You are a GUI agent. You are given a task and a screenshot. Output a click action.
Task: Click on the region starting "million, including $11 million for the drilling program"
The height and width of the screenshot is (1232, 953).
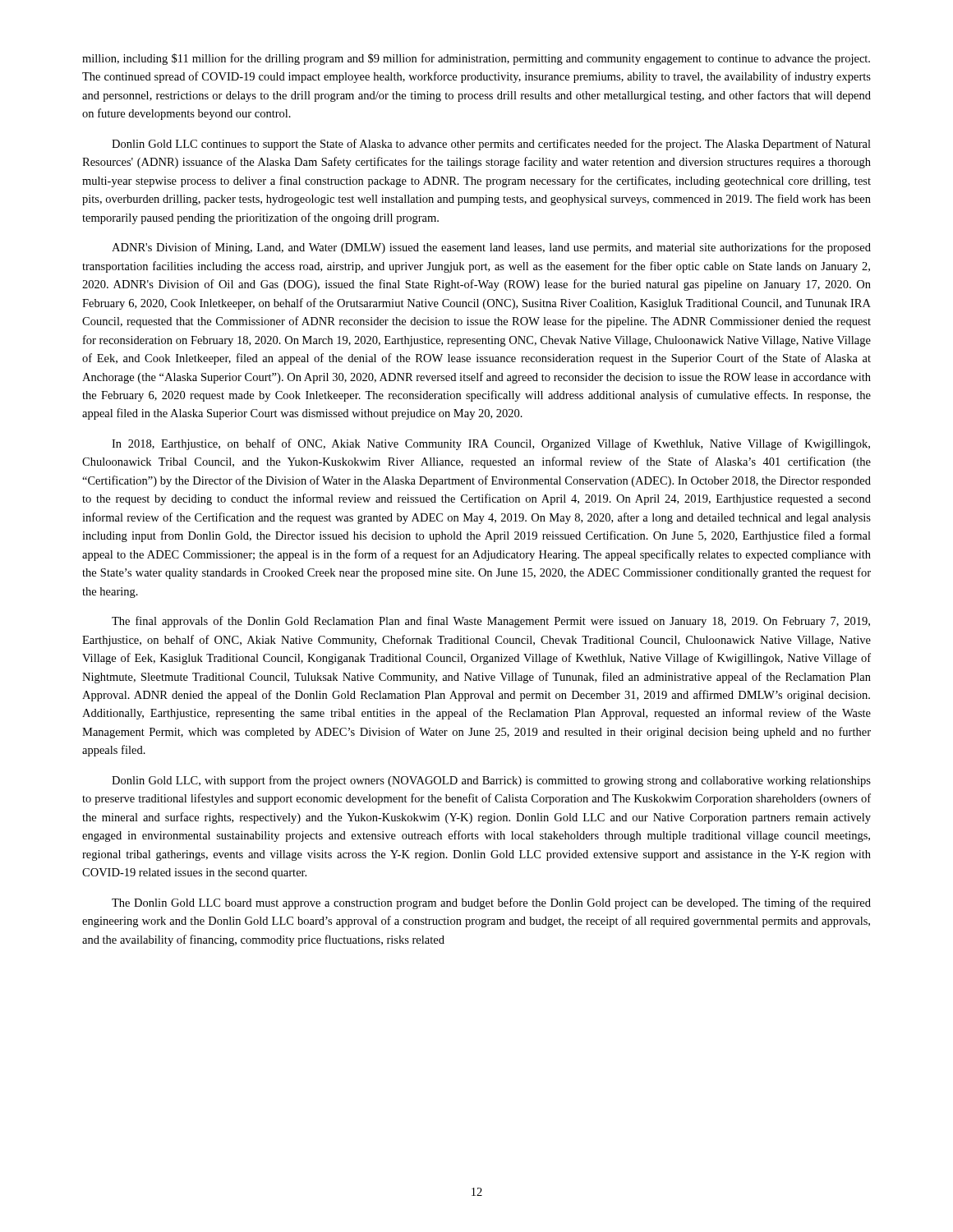pos(476,86)
